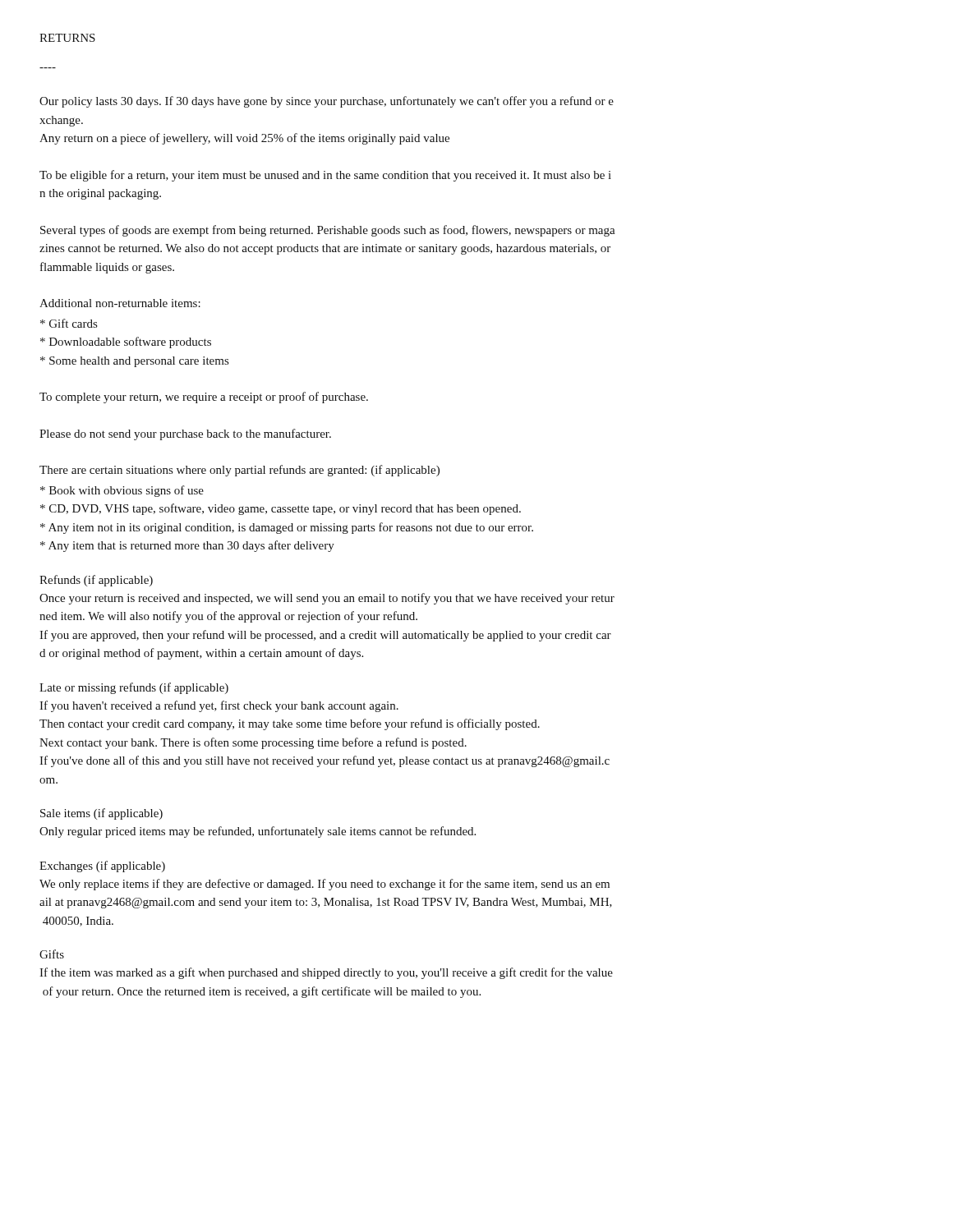Where is the section header that starts "Sale items (if"?
This screenshot has height=1232, width=953.
(x=101, y=813)
